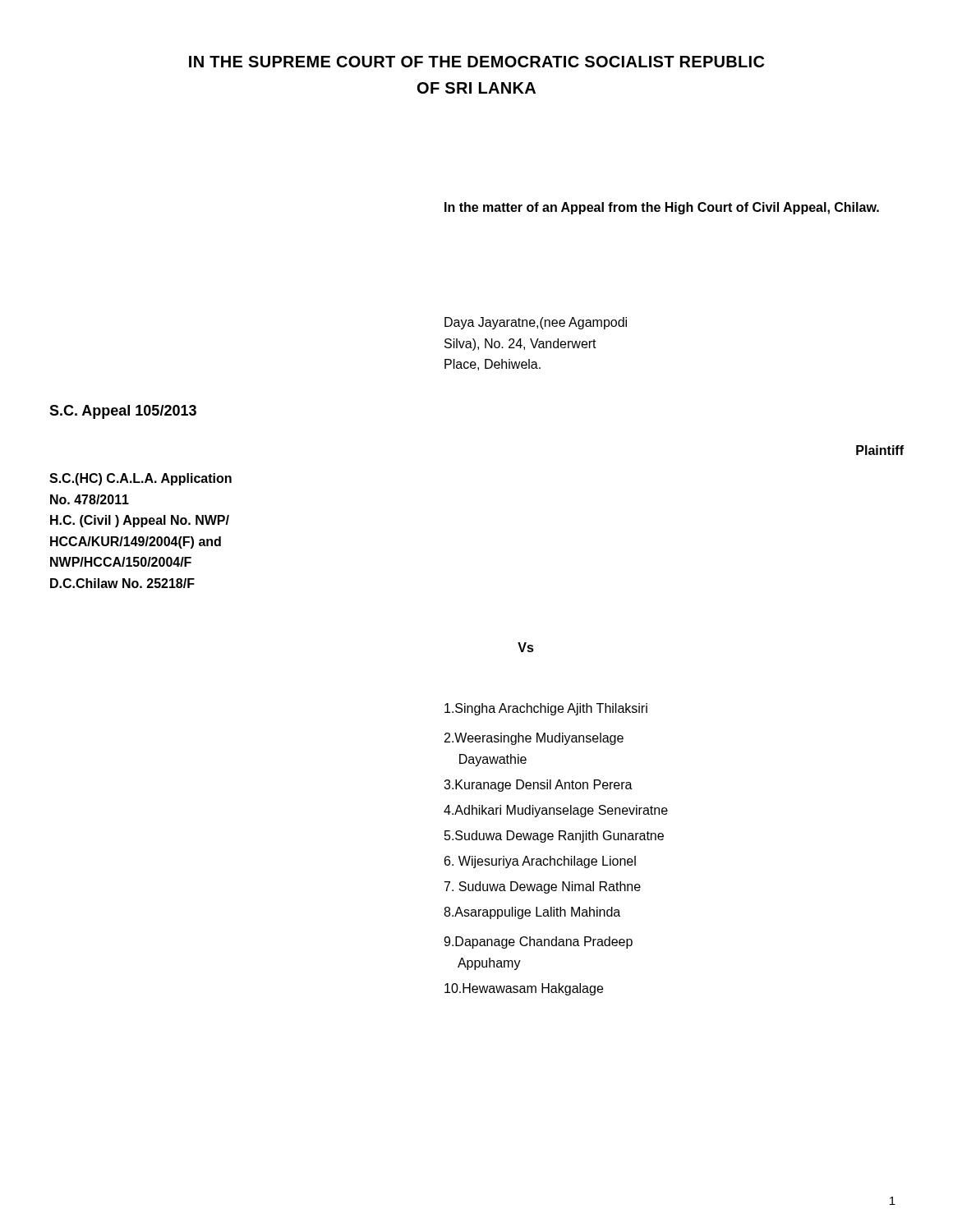
Task: Find "6. Wijesuriya Arachchilage Lionel" on this page
Action: (540, 862)
